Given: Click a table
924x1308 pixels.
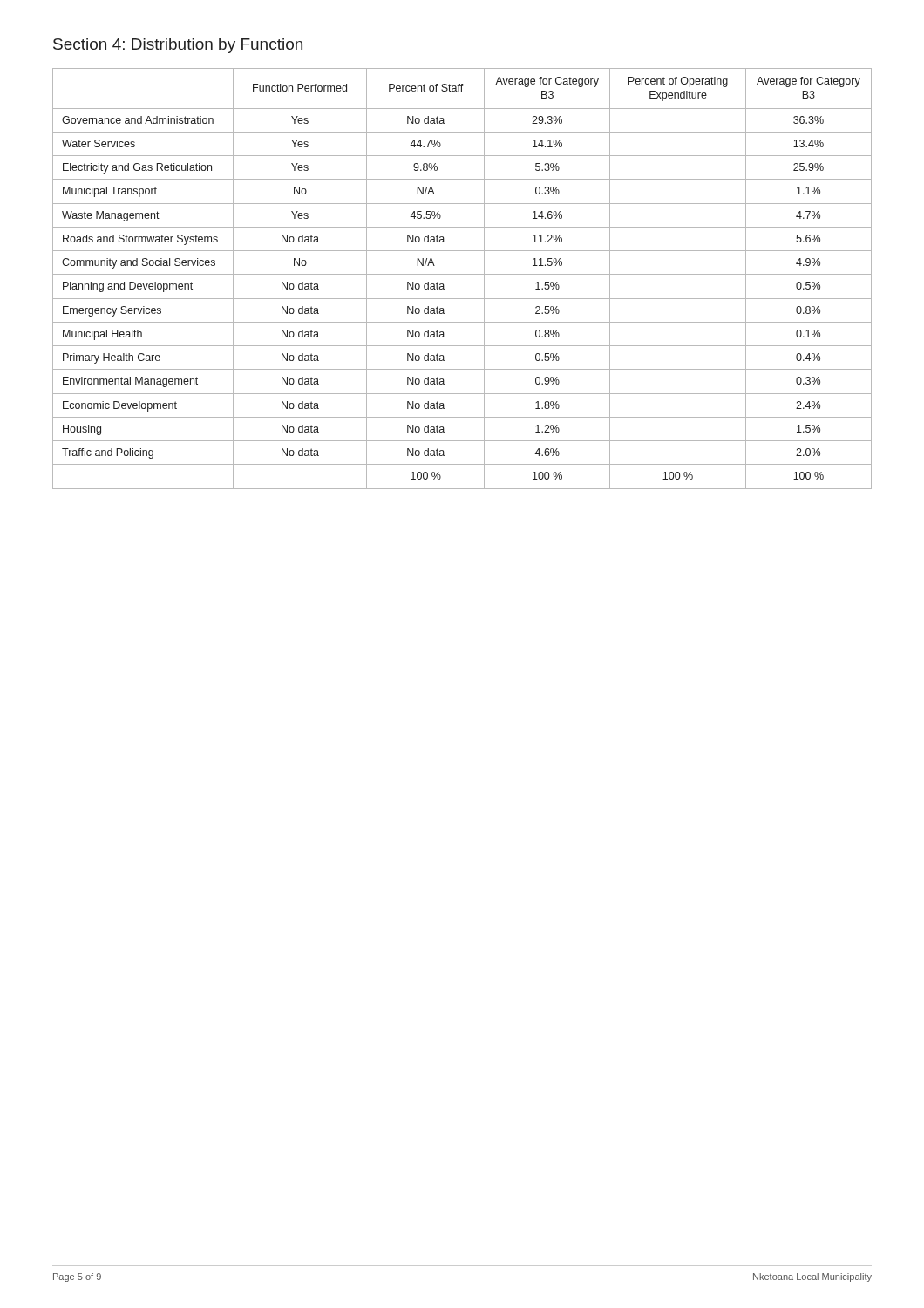Looking at the screenshot, I should point(462,278).
